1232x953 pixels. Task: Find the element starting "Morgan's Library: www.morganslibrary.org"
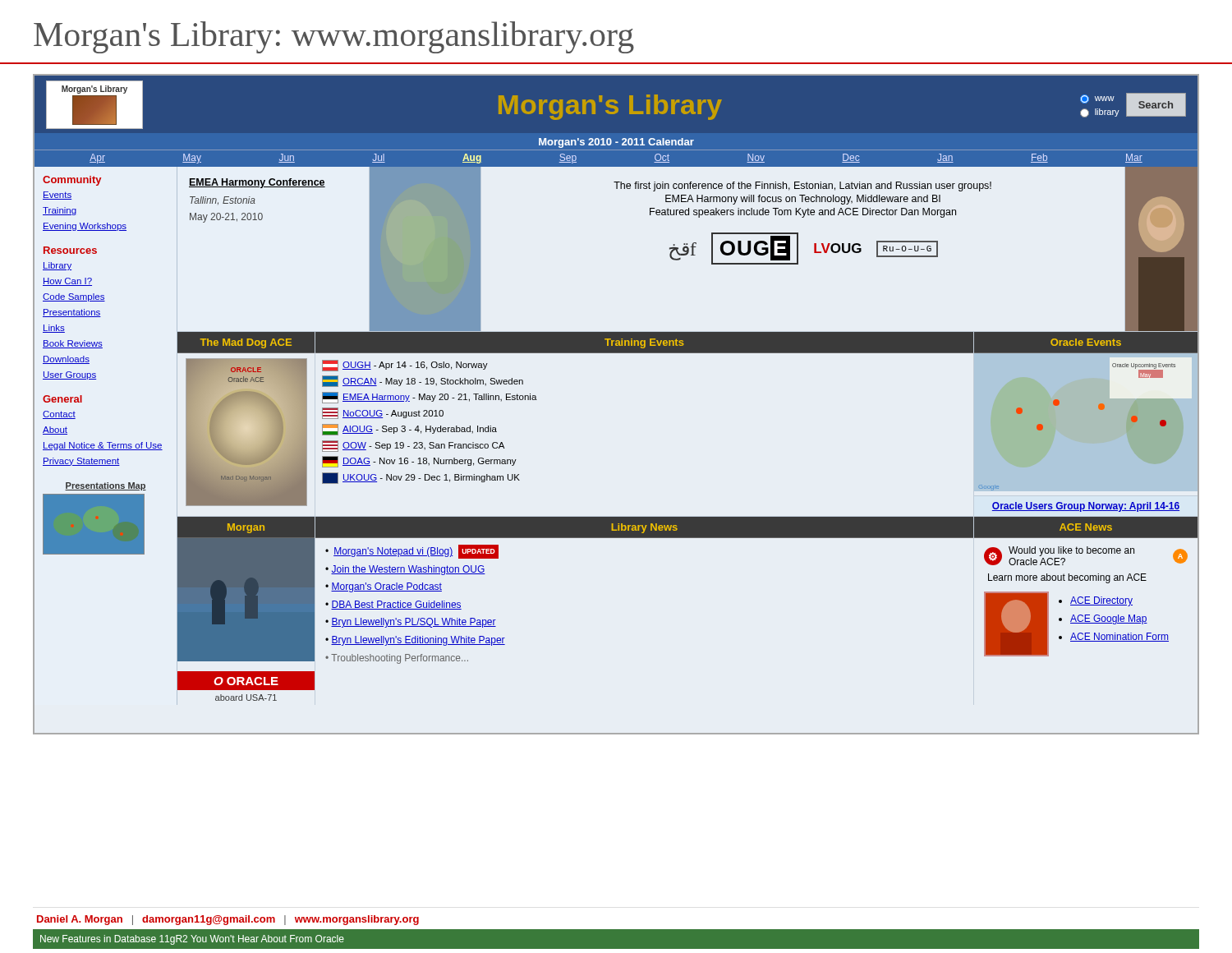tap(334, 34)
